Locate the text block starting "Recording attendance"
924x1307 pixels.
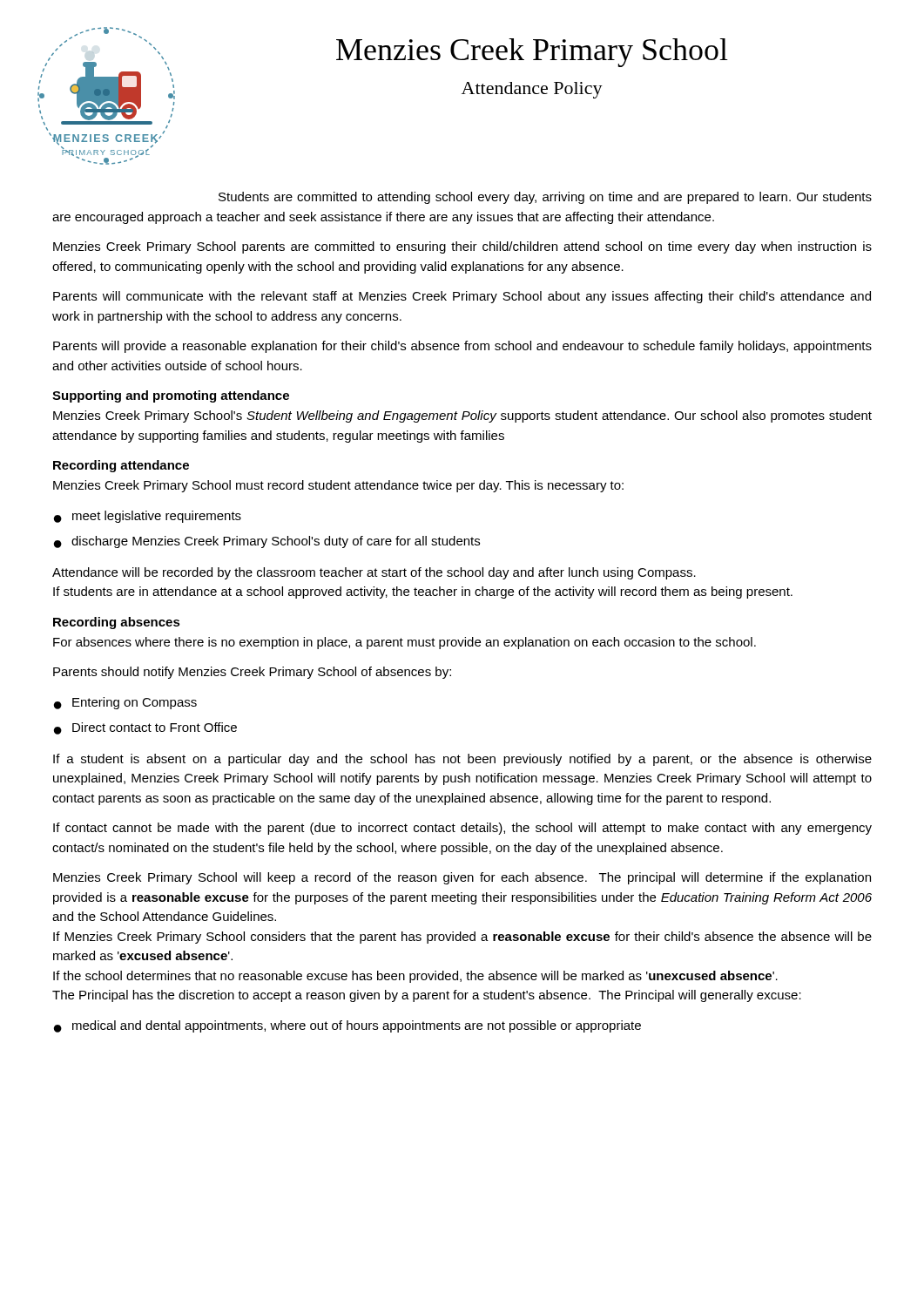click(x=121, y=465)
